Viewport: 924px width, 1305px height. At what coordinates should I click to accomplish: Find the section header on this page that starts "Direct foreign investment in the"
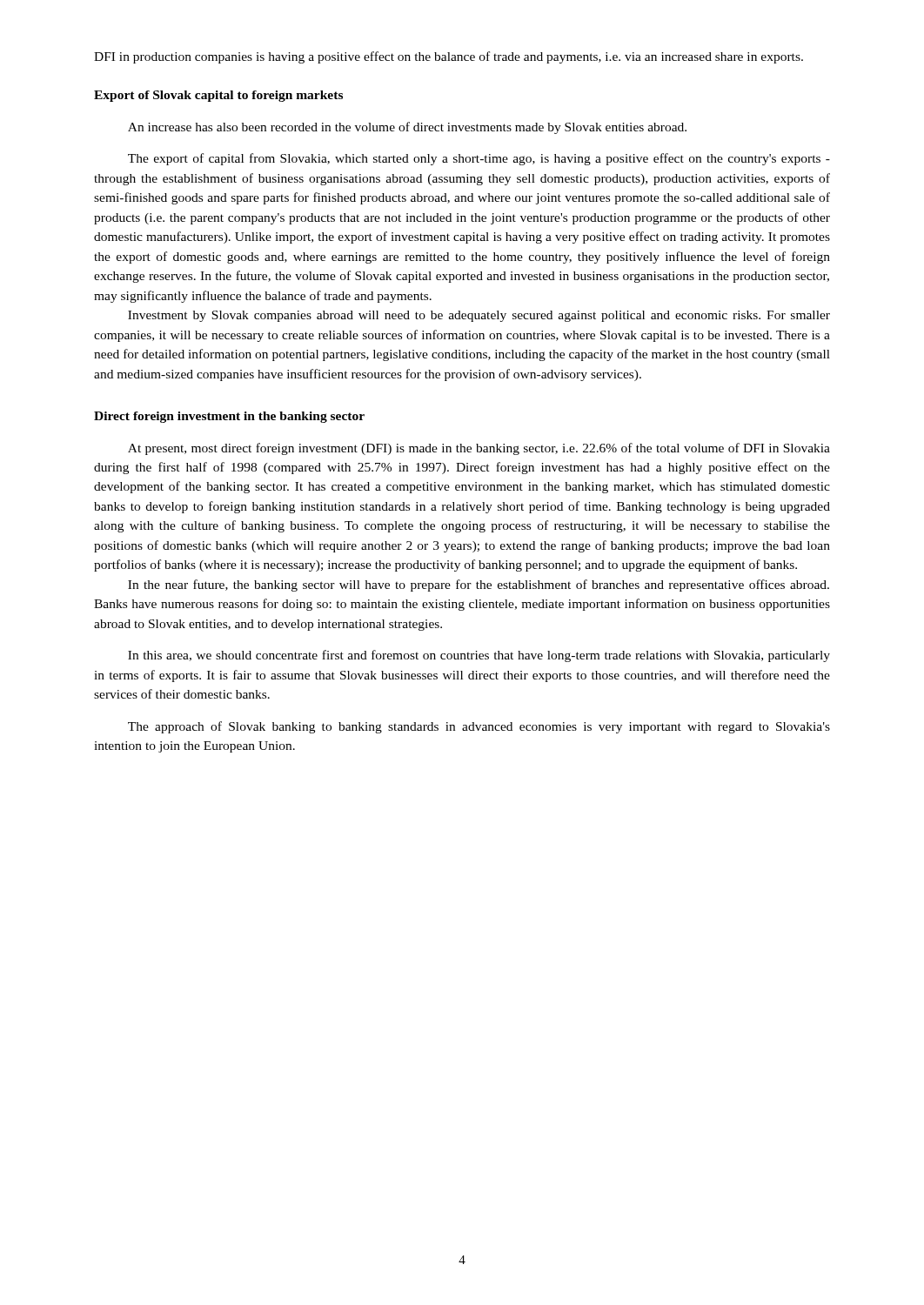click(x=229, y=415)
